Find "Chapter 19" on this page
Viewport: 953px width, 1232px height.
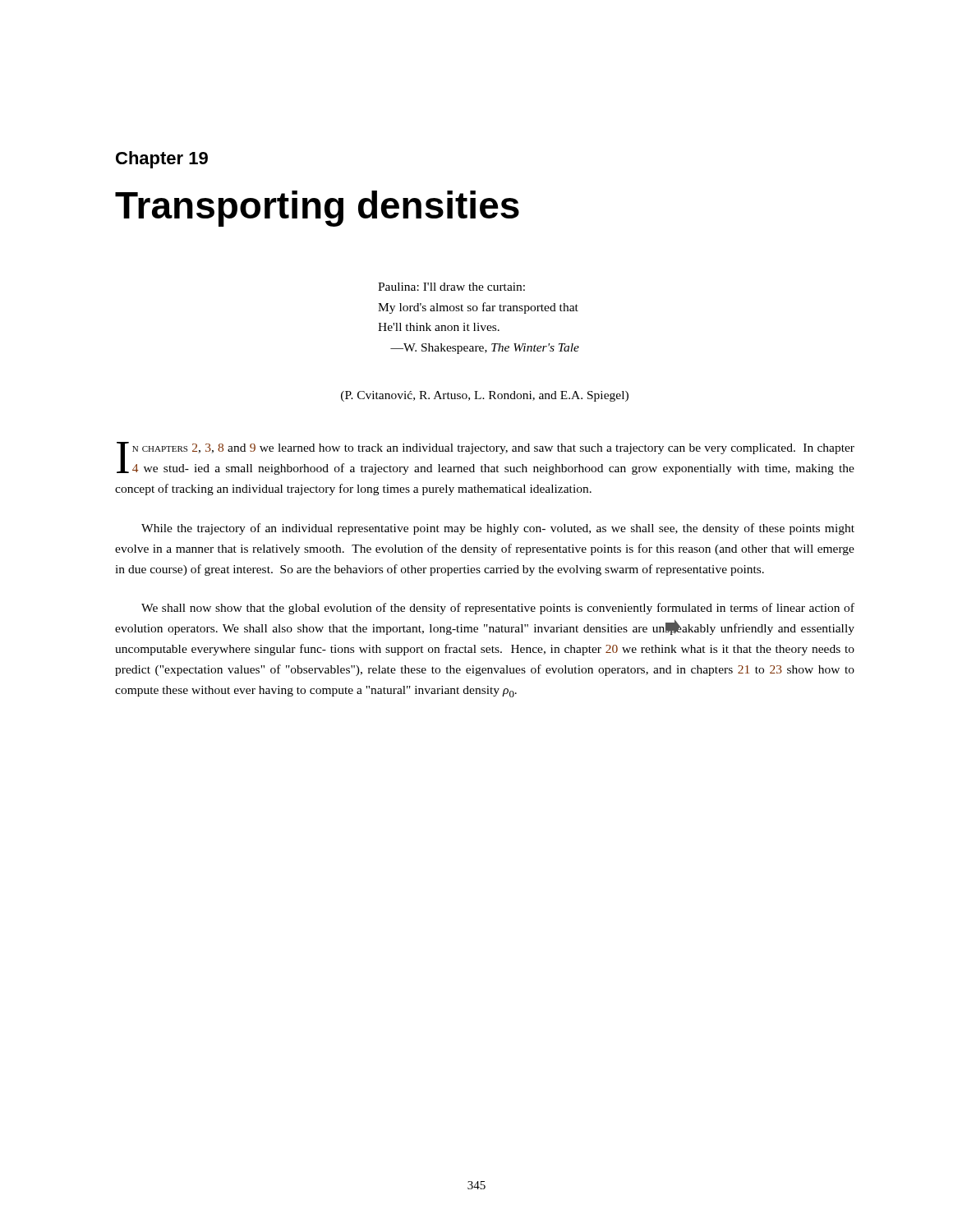coord(162,158)
